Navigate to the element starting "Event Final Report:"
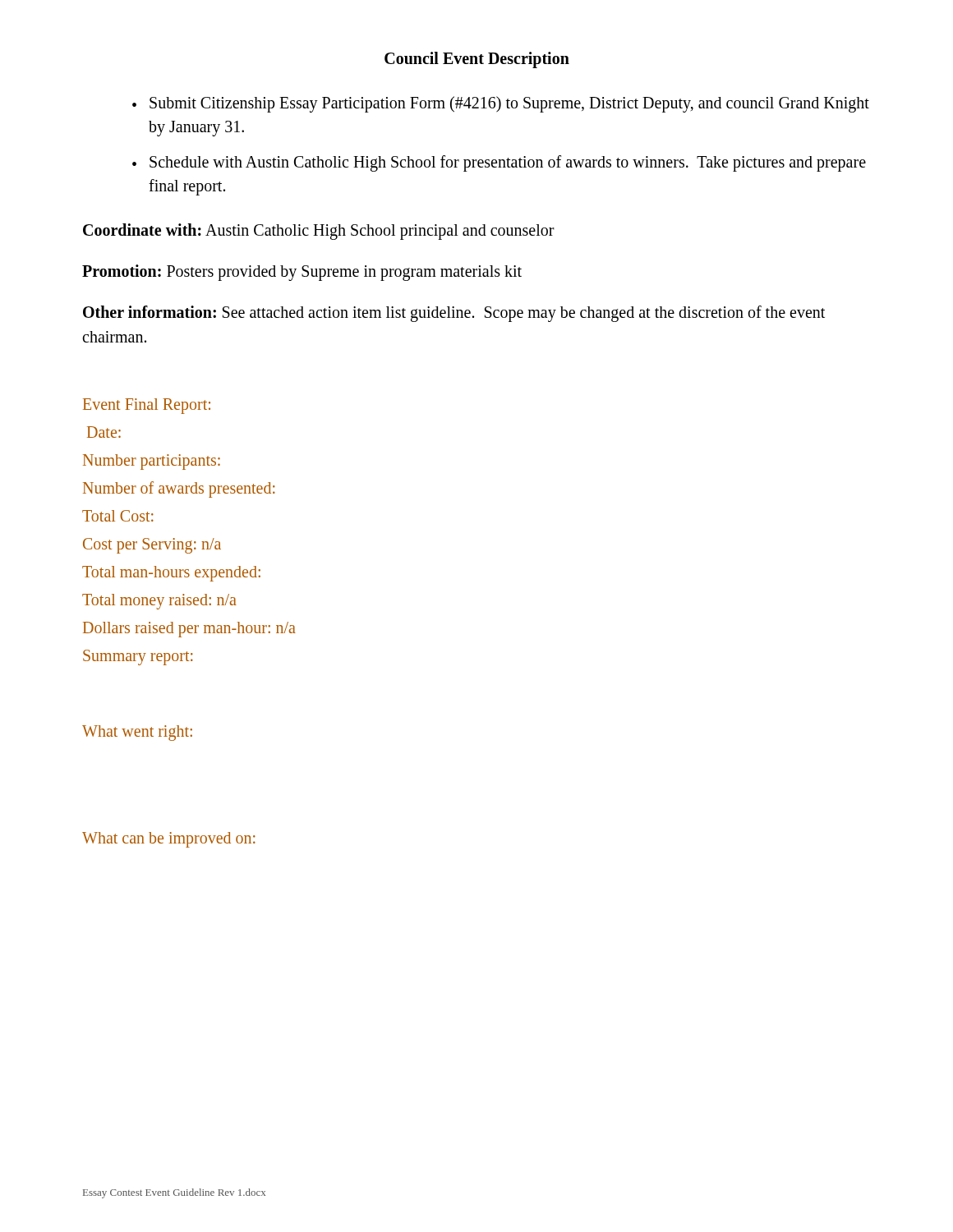Screen dimensions: 1232x953 click(x=189, y=530)
